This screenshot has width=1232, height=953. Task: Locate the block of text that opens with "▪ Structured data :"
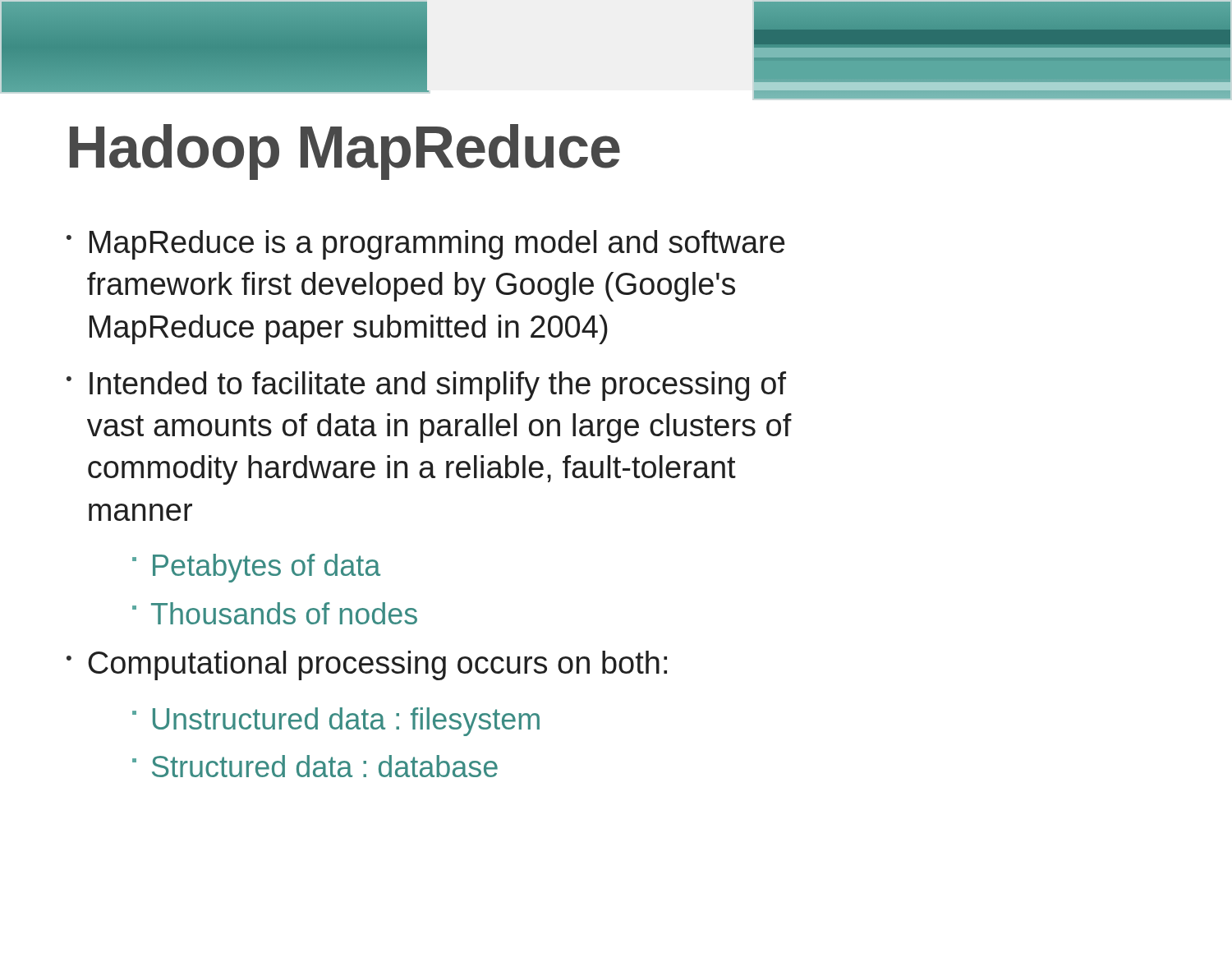(315, 768)
